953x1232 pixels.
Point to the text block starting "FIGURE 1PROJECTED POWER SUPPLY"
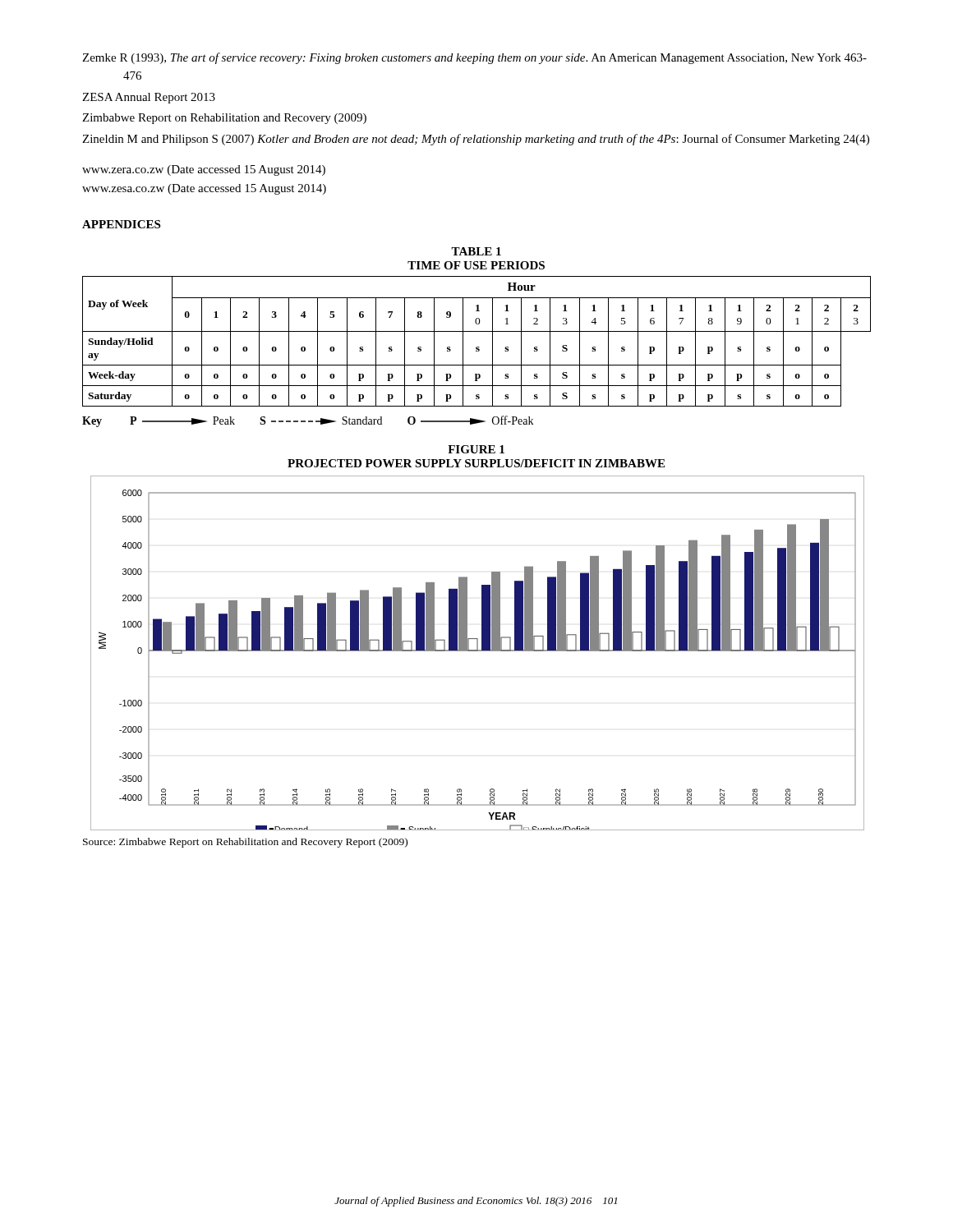[x=476, y=456]
